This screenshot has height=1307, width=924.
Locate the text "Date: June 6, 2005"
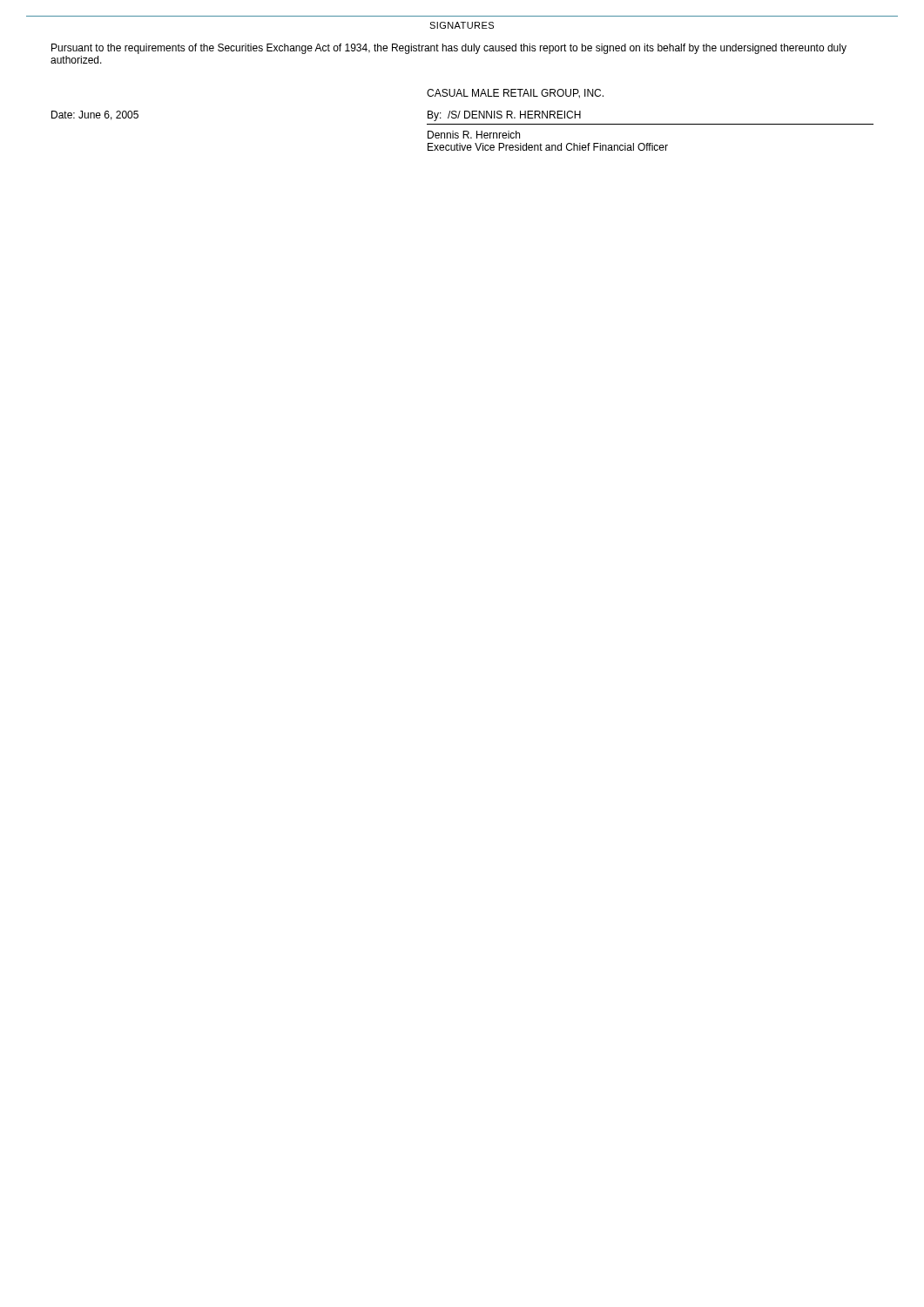point(95,115)
